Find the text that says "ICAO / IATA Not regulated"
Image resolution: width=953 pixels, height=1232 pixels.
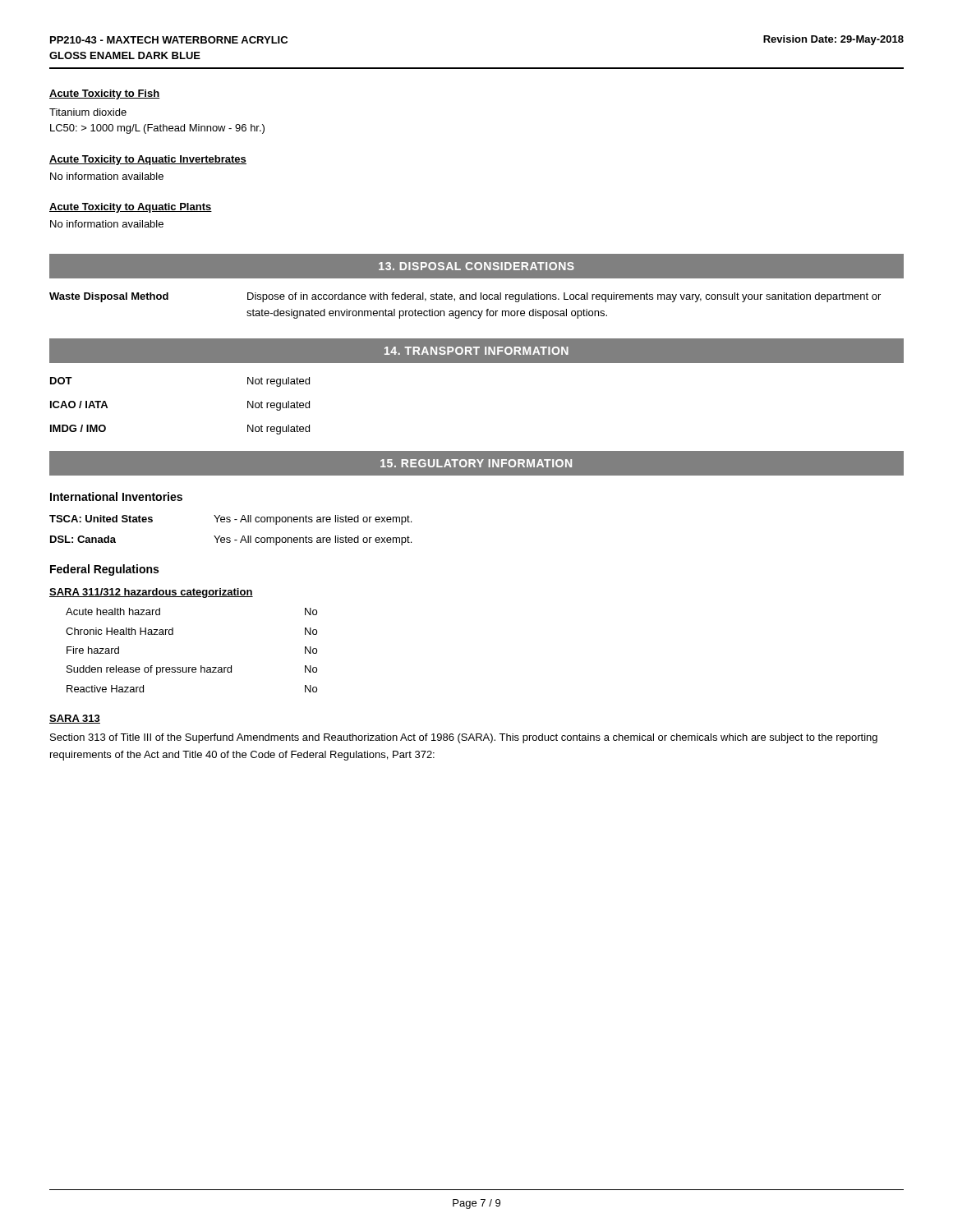click(80, 405)
